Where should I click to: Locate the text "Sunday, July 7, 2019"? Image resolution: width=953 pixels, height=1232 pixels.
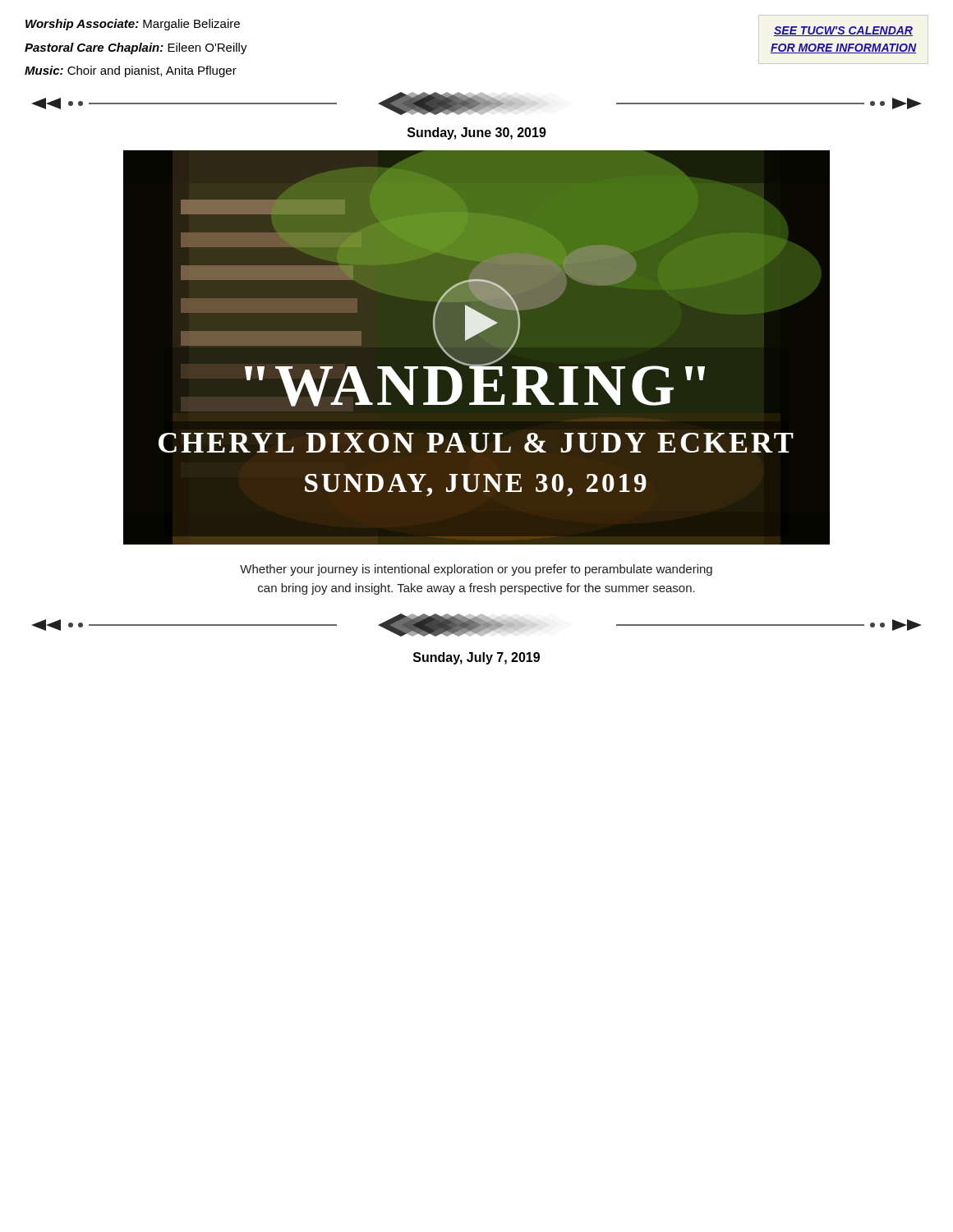pos(476,657)
